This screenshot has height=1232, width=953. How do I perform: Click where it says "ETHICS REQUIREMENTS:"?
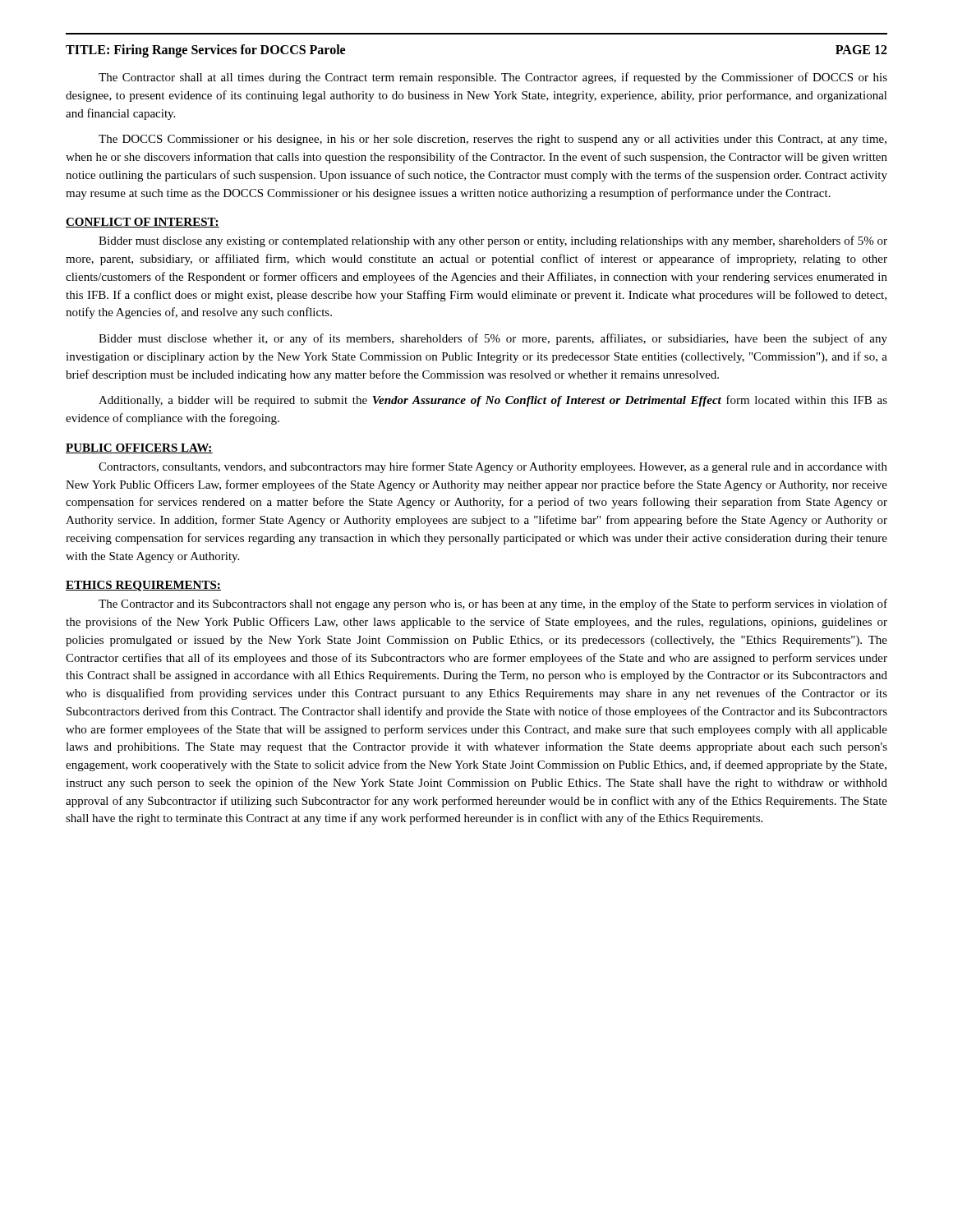click(143, 585)
